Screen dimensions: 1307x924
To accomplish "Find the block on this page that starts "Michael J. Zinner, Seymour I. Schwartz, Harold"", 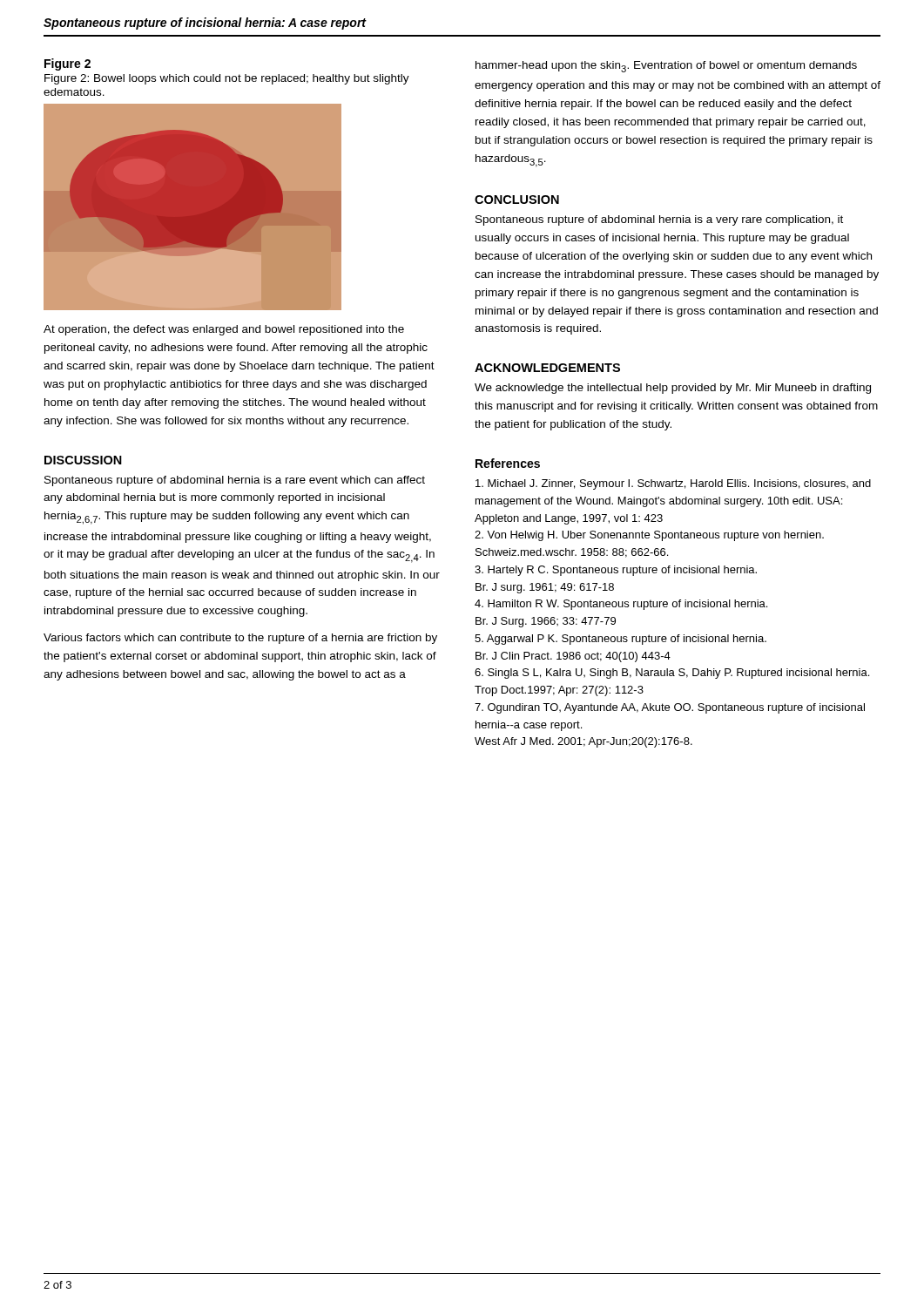I will tap(673, 612).
